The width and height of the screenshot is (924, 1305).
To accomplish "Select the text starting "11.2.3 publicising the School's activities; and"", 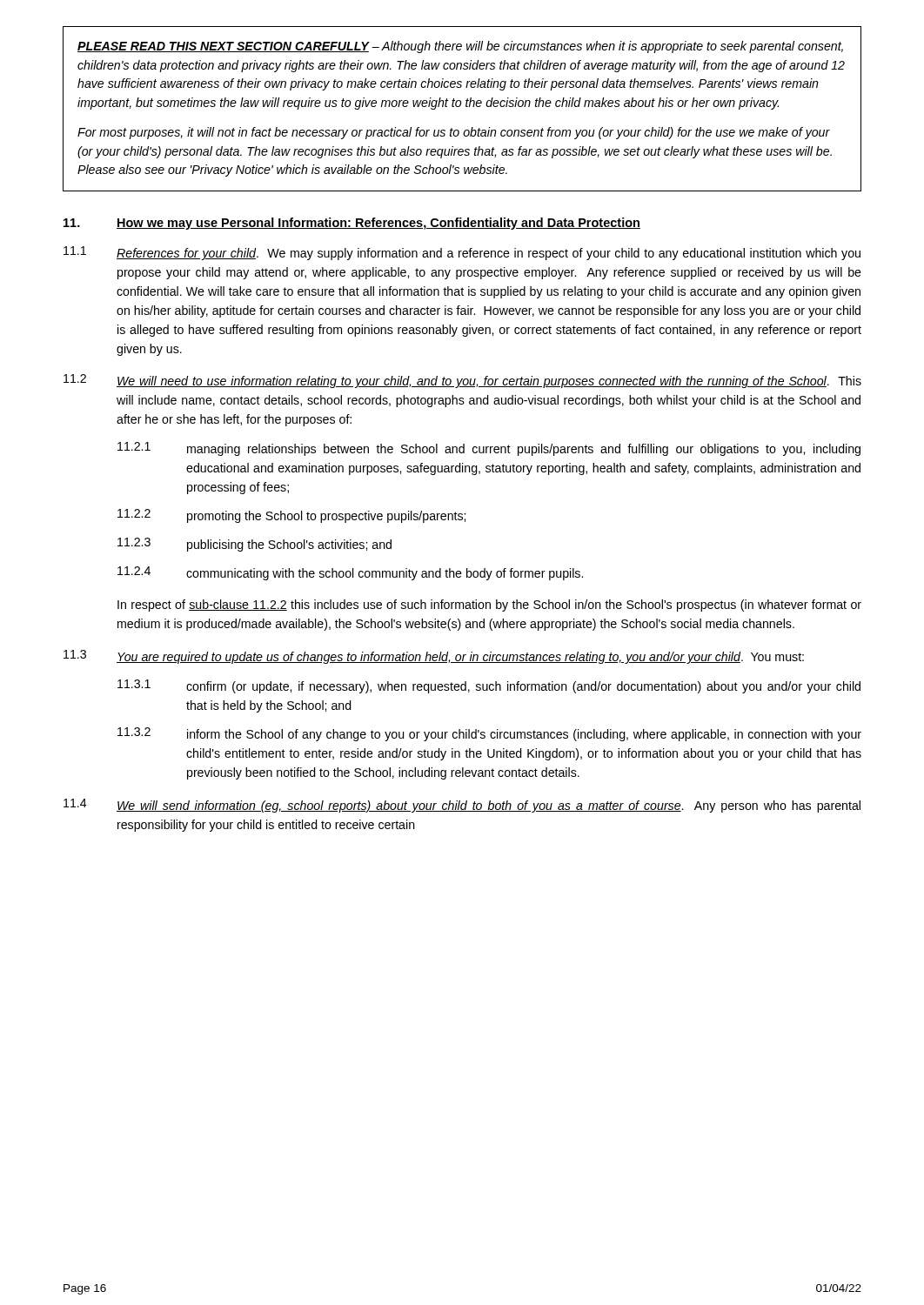I will 254,545.
